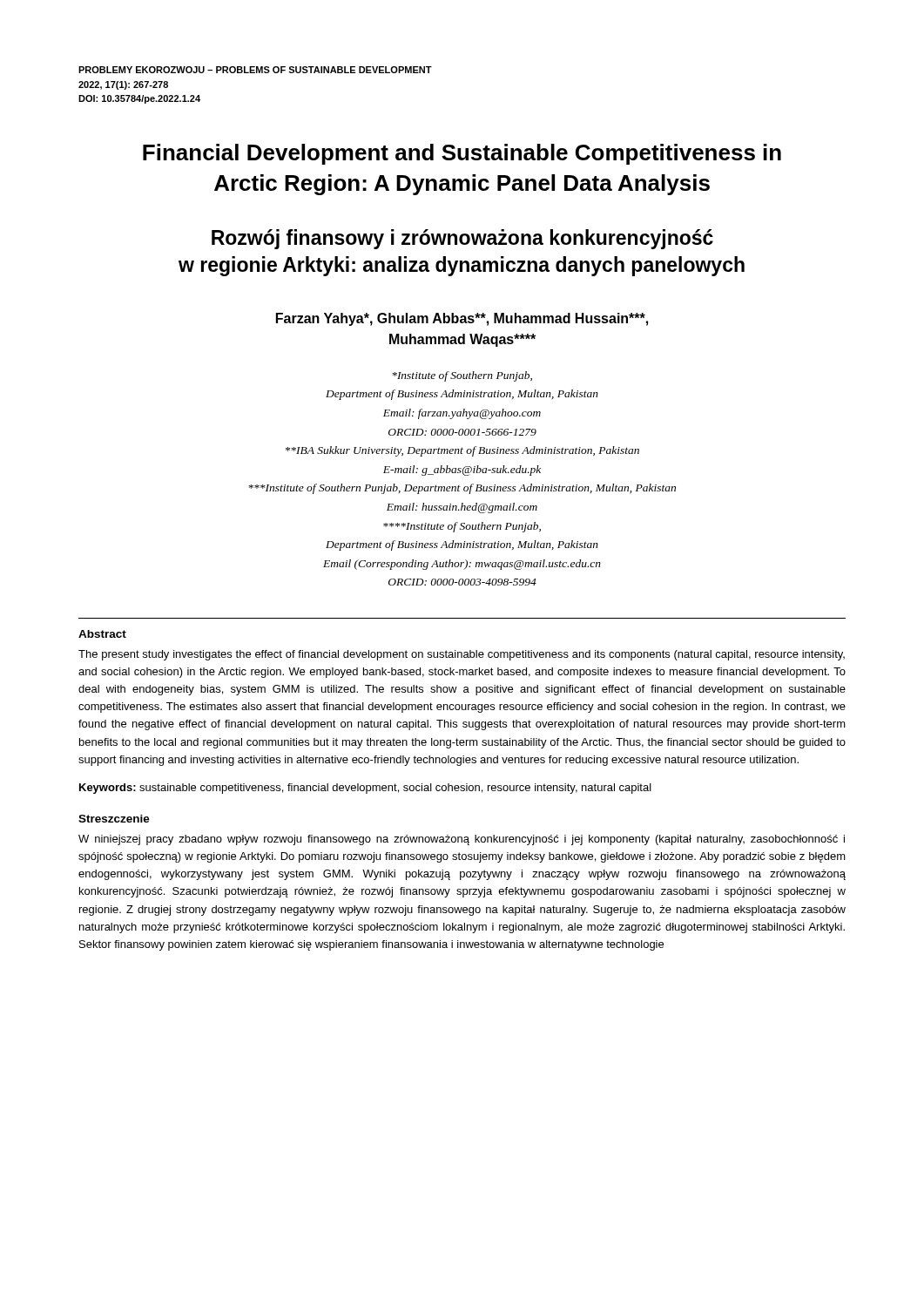924x1307 pixels.
Task: Click on the text block with the text "The present study investigates the effect of"
Action: tap(462, 706)
